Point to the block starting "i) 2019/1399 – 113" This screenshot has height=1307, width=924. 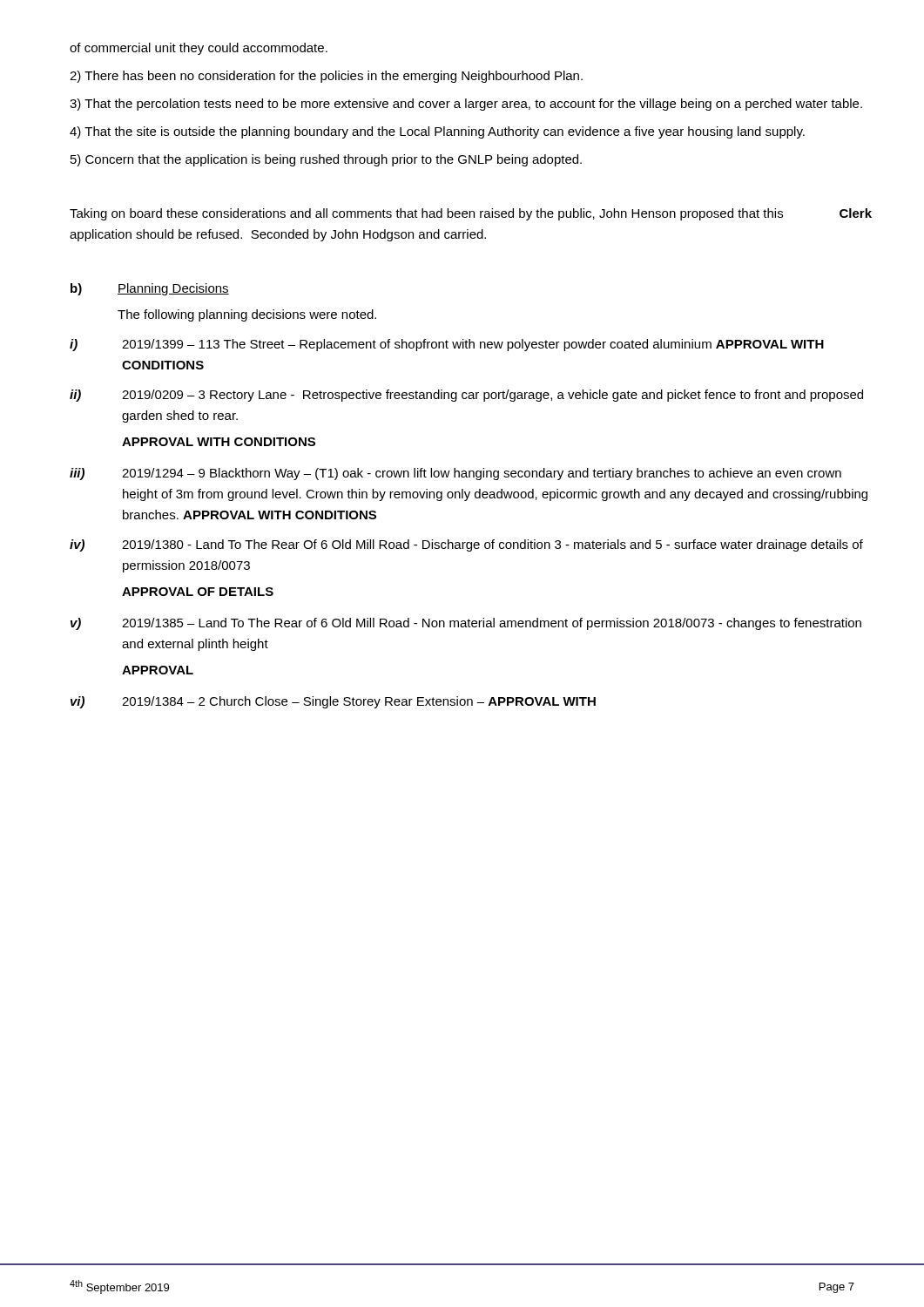click(x=471, y=355)
